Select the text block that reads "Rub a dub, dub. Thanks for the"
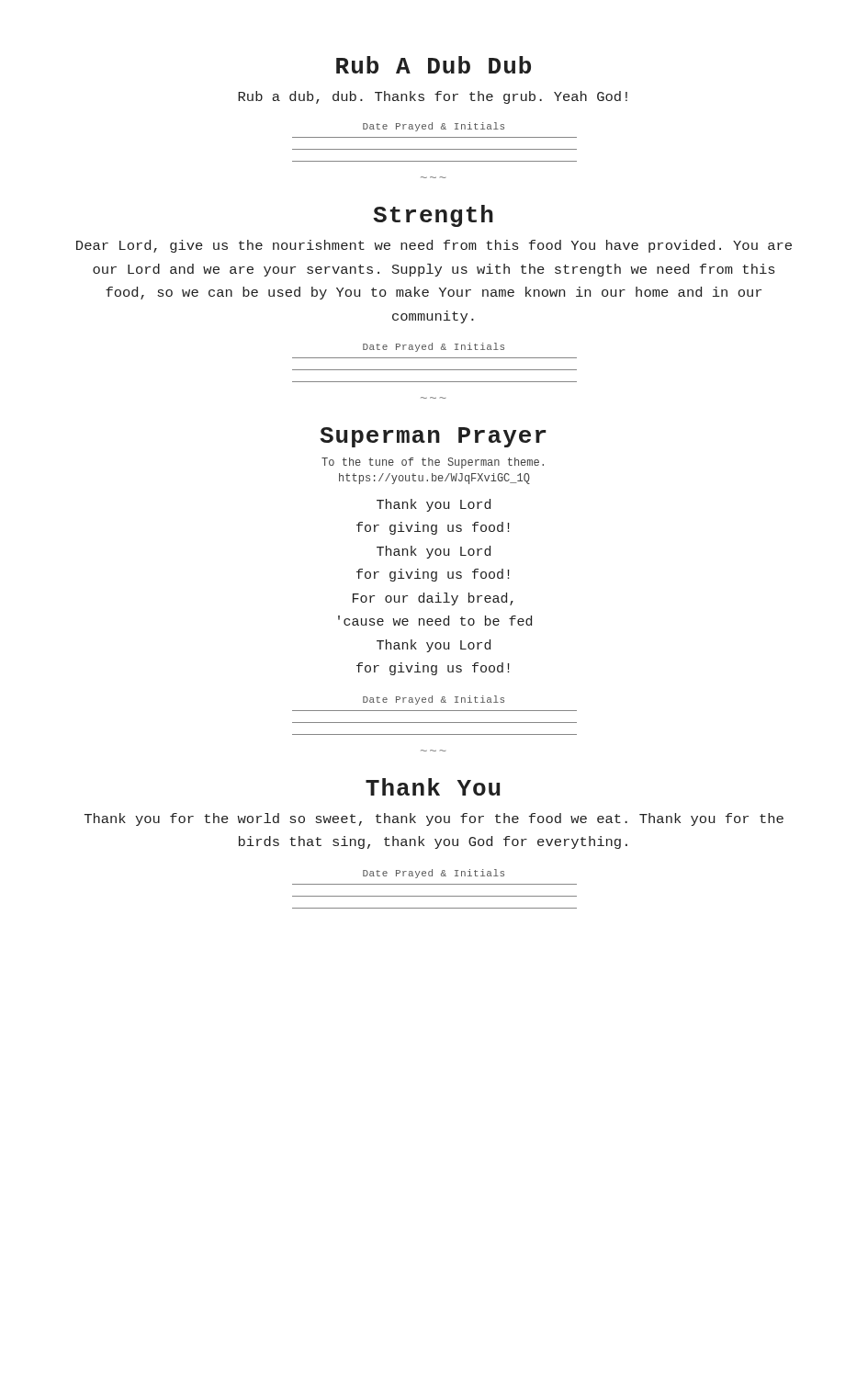Screen dimensions: 1378x868 [x=434, y=97]
